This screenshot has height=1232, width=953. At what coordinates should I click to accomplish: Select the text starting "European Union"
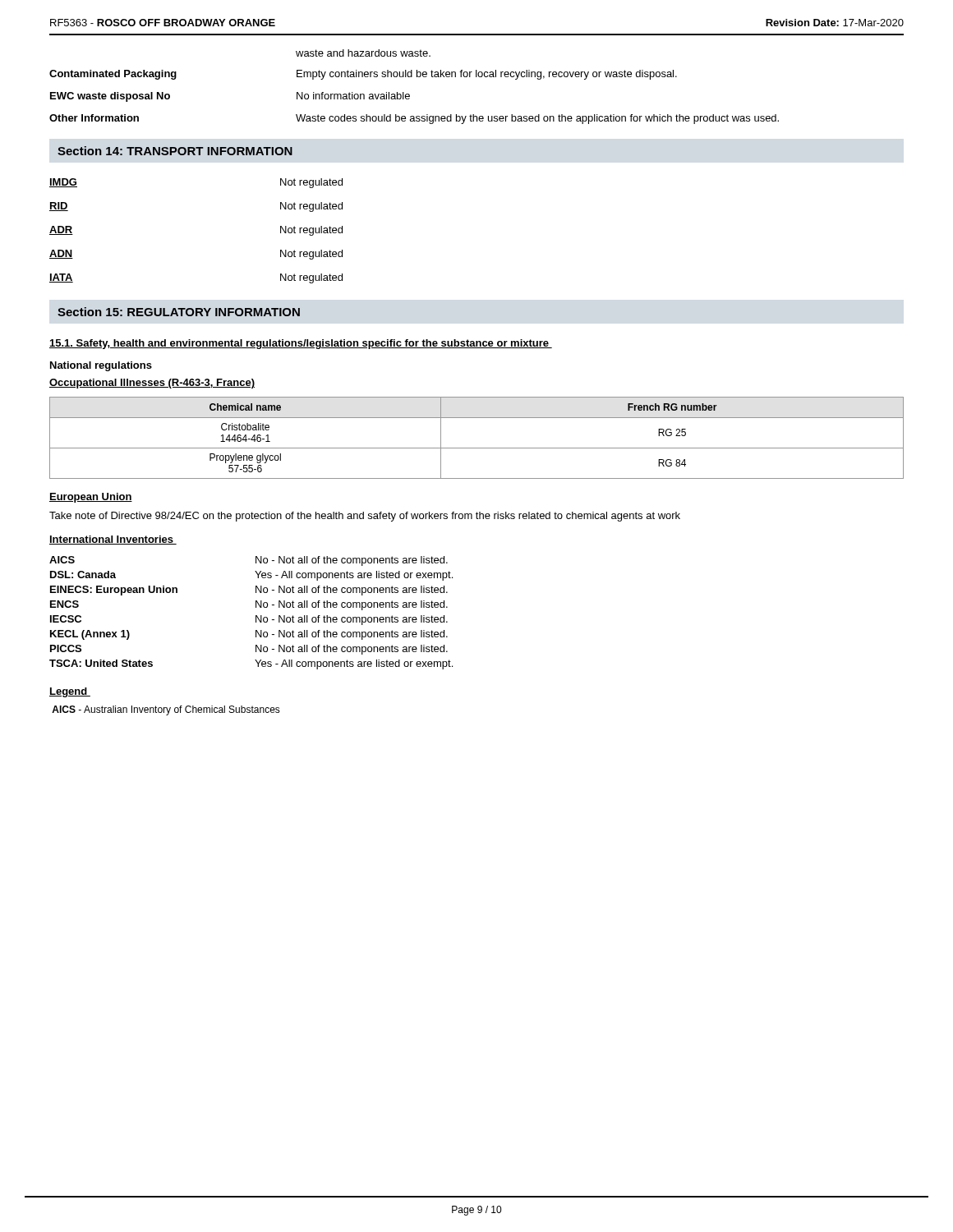click(x=91, y=496)
